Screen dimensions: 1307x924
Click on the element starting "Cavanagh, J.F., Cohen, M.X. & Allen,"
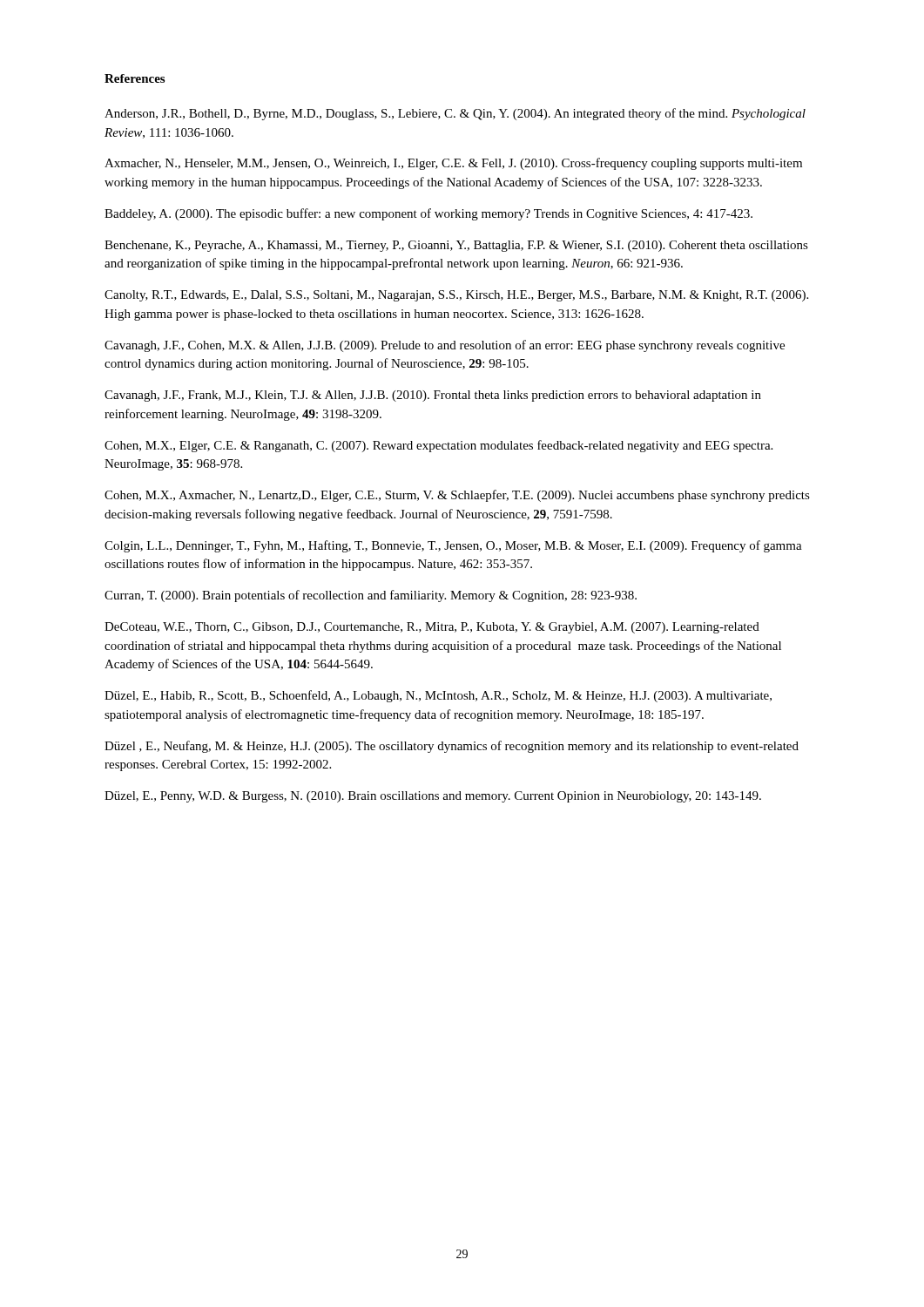[x=445, y=354]
